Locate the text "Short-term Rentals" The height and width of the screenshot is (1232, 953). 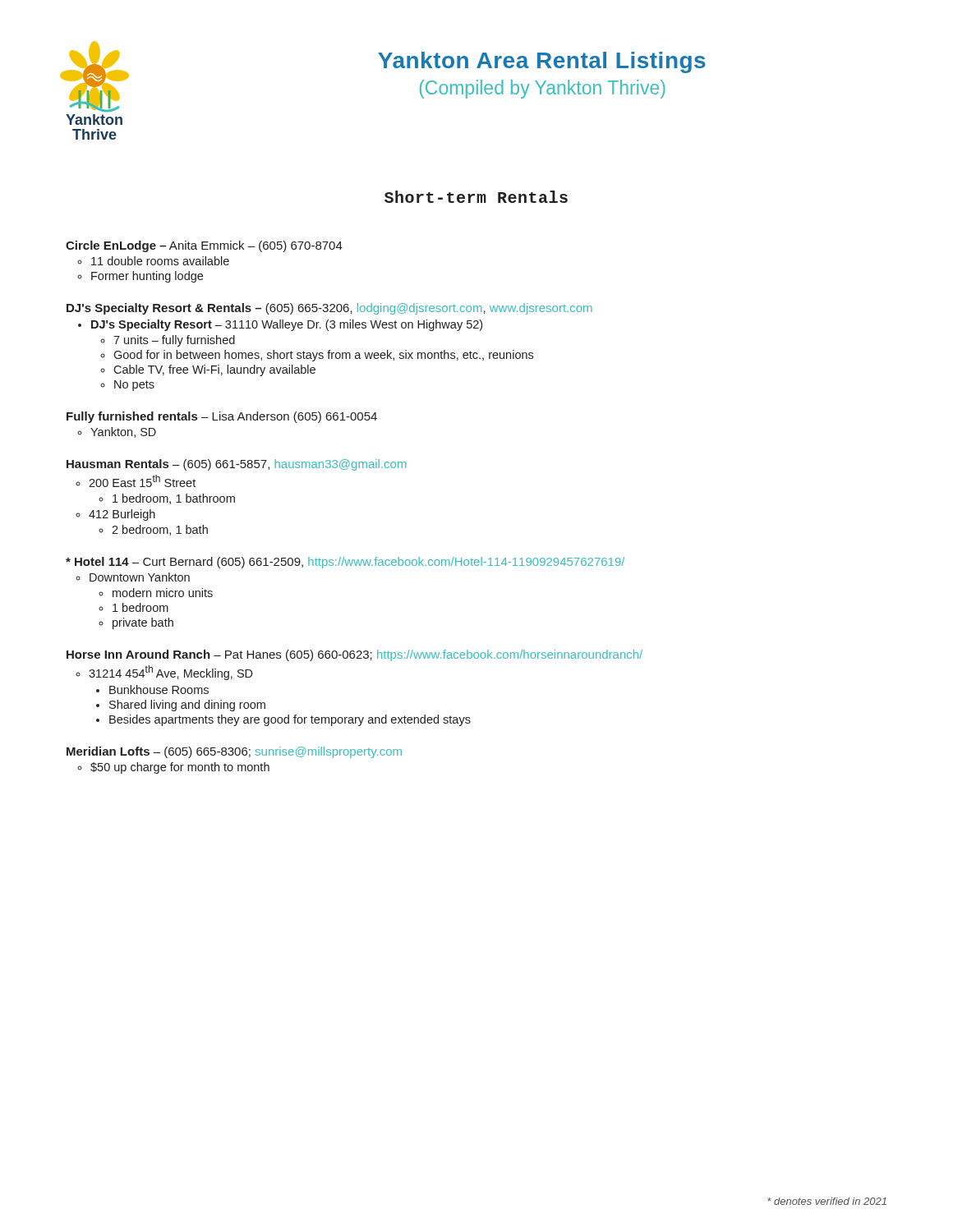click(x=476, y=198)
